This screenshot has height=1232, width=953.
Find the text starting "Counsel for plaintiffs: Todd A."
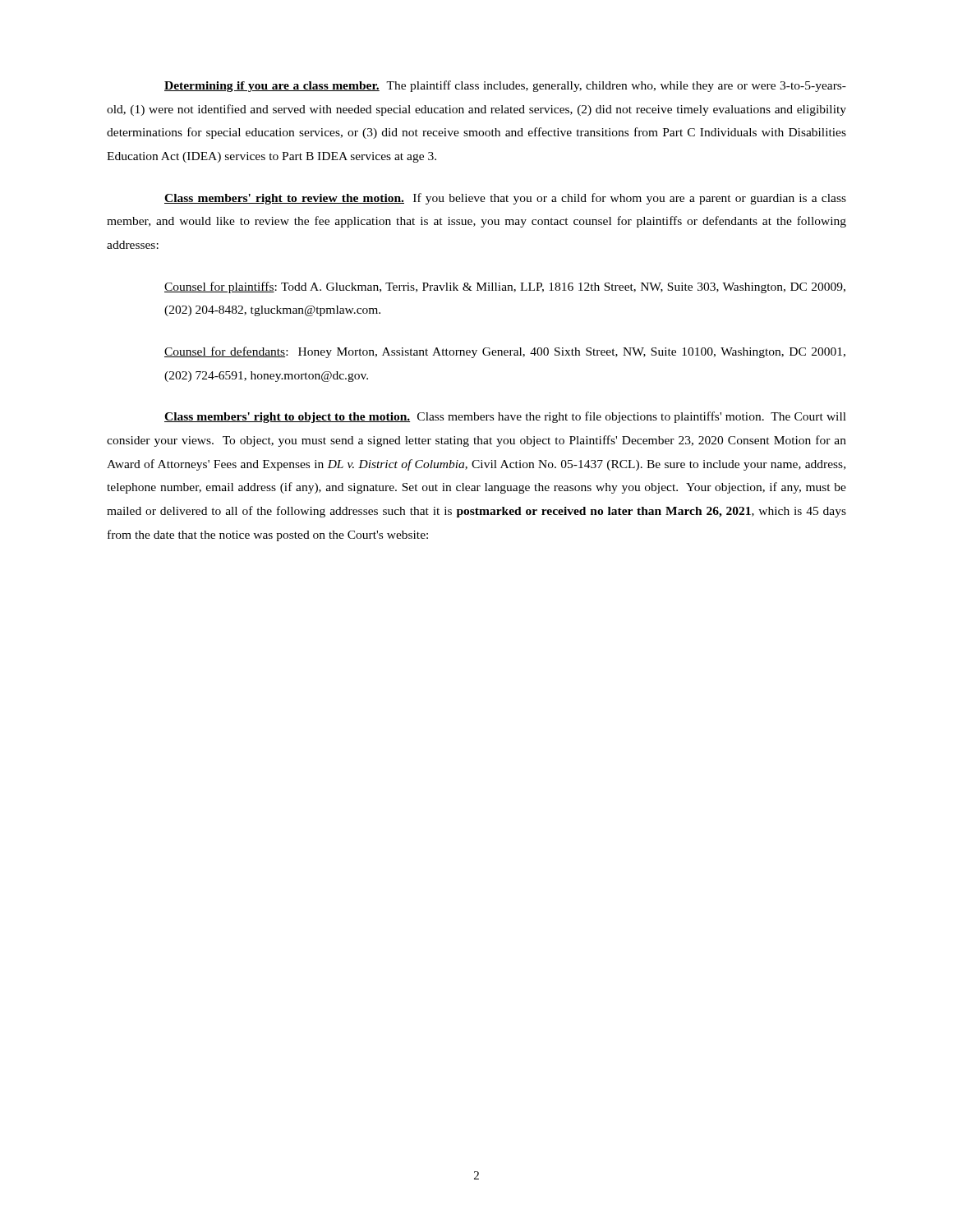point(505,298)
